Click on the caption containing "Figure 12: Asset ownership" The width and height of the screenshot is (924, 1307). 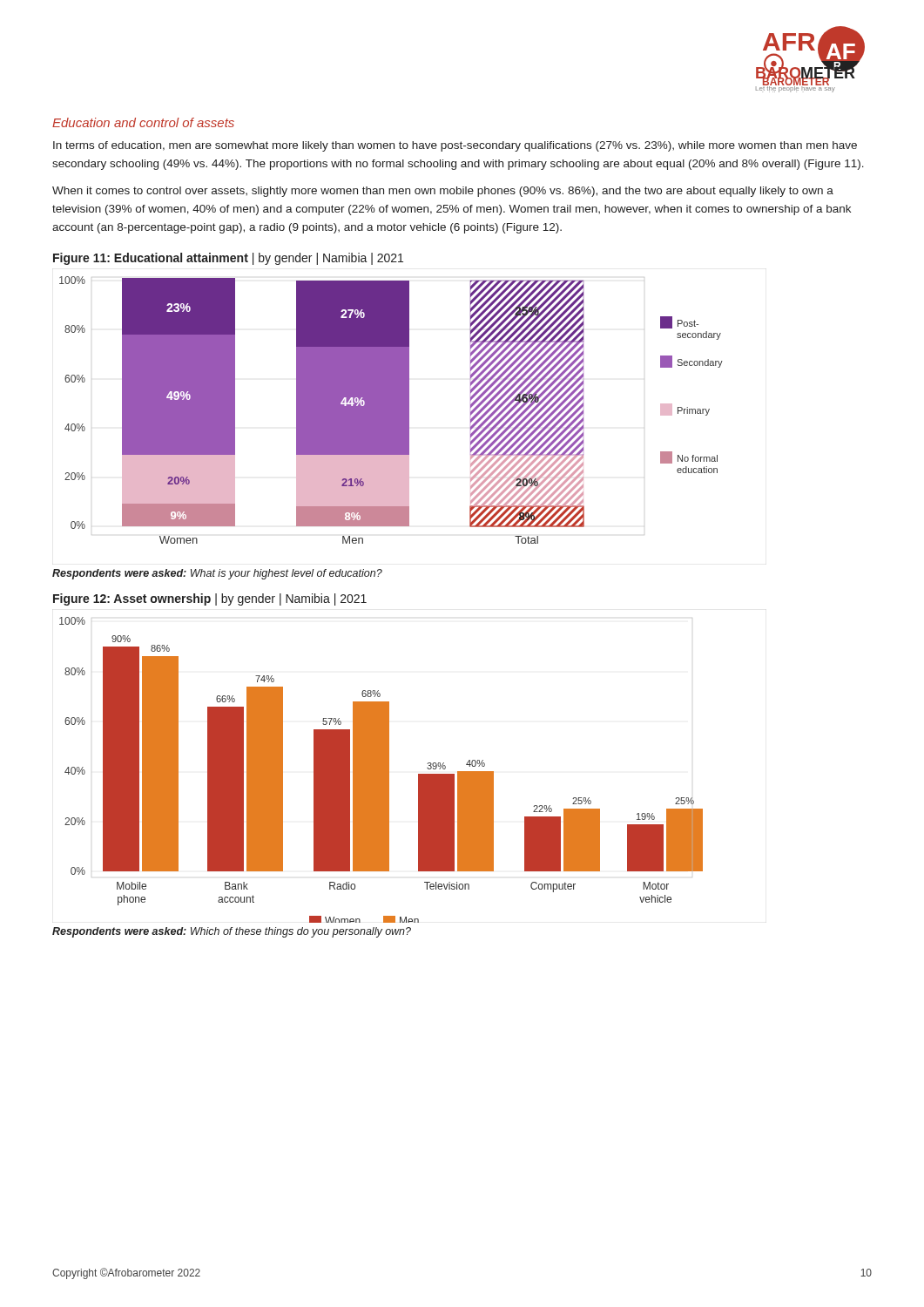coord(210,598)
